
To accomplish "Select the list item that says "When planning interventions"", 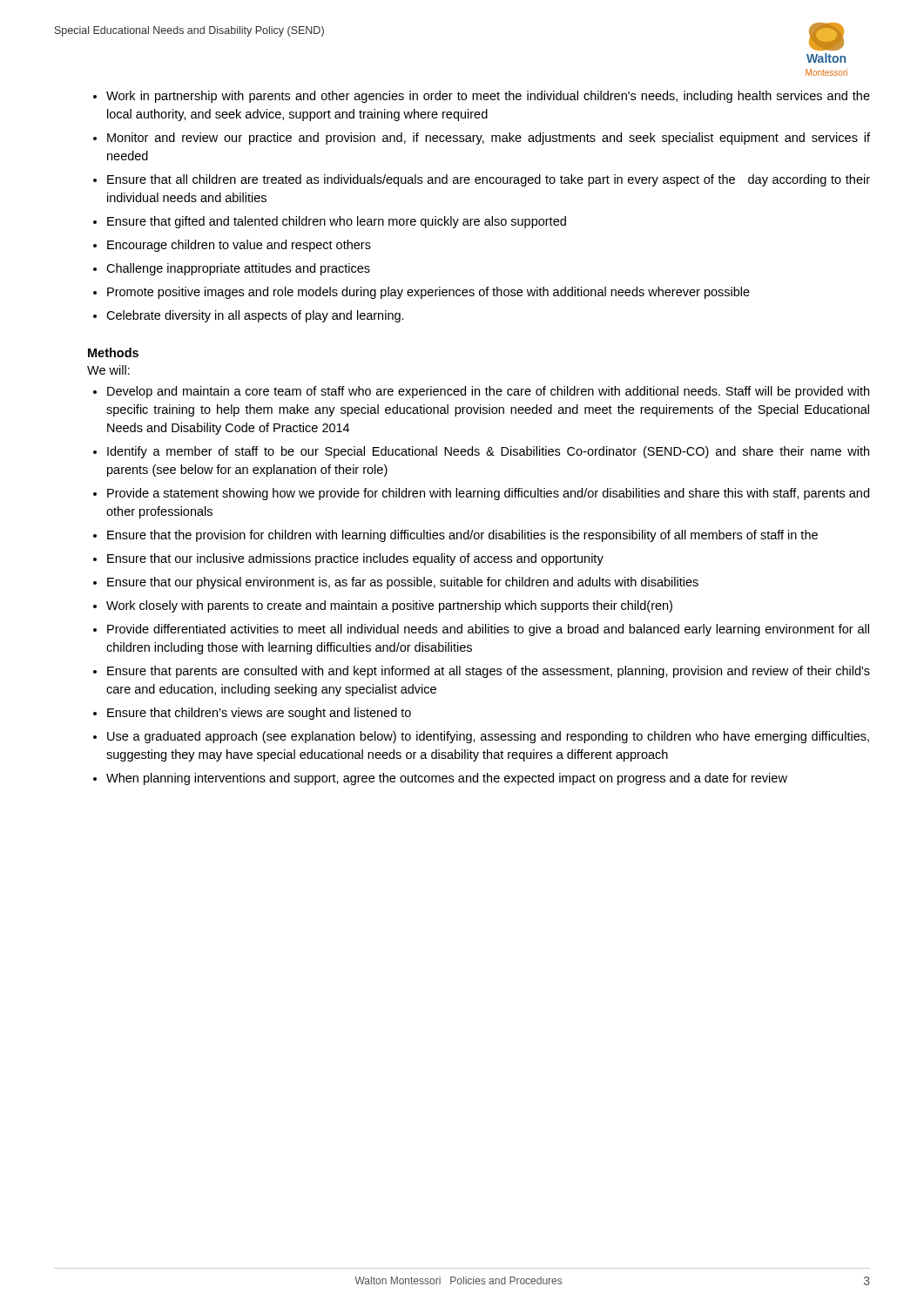I will (x=447, y=779).
